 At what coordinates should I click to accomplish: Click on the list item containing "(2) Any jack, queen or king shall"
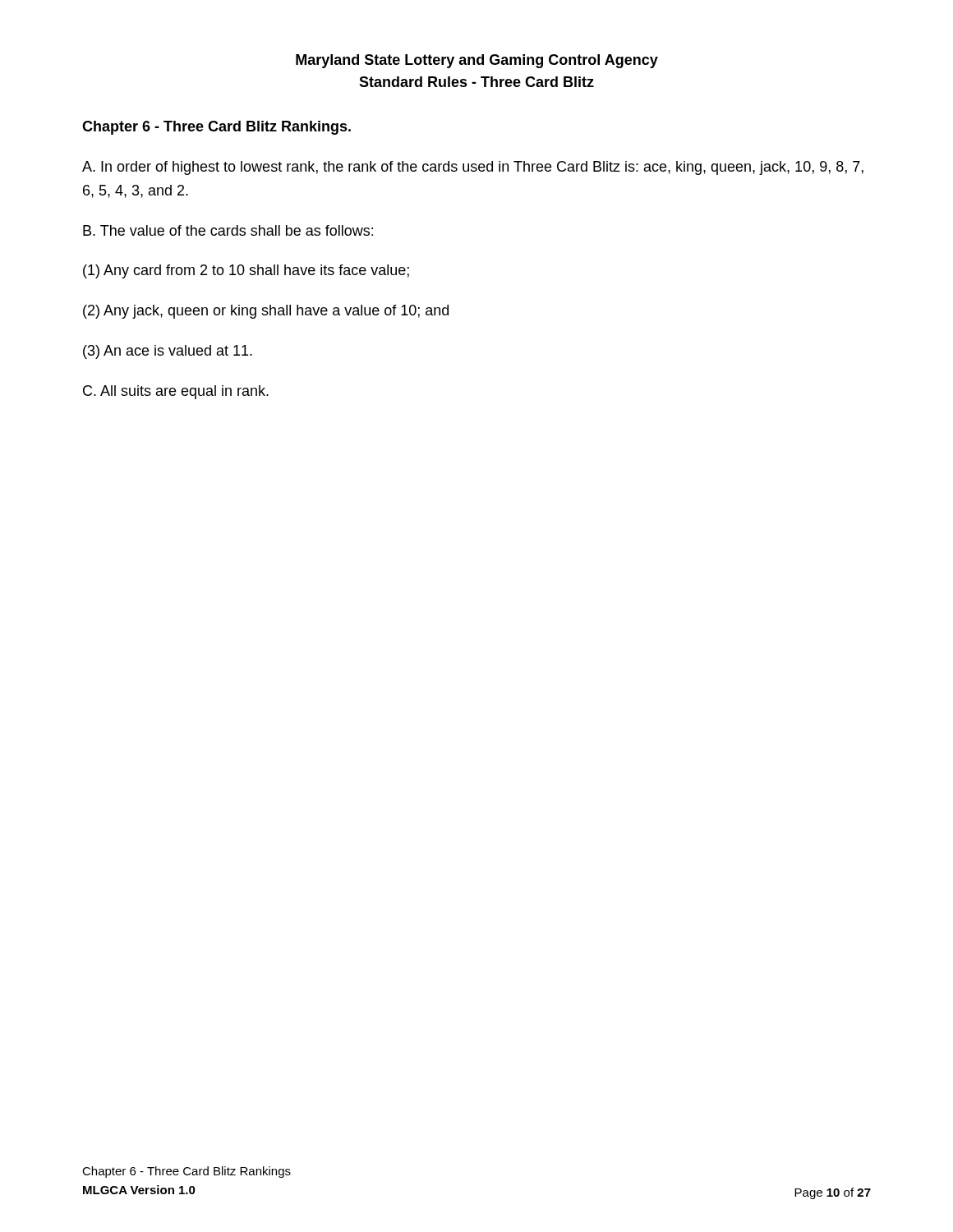(266, 311)
